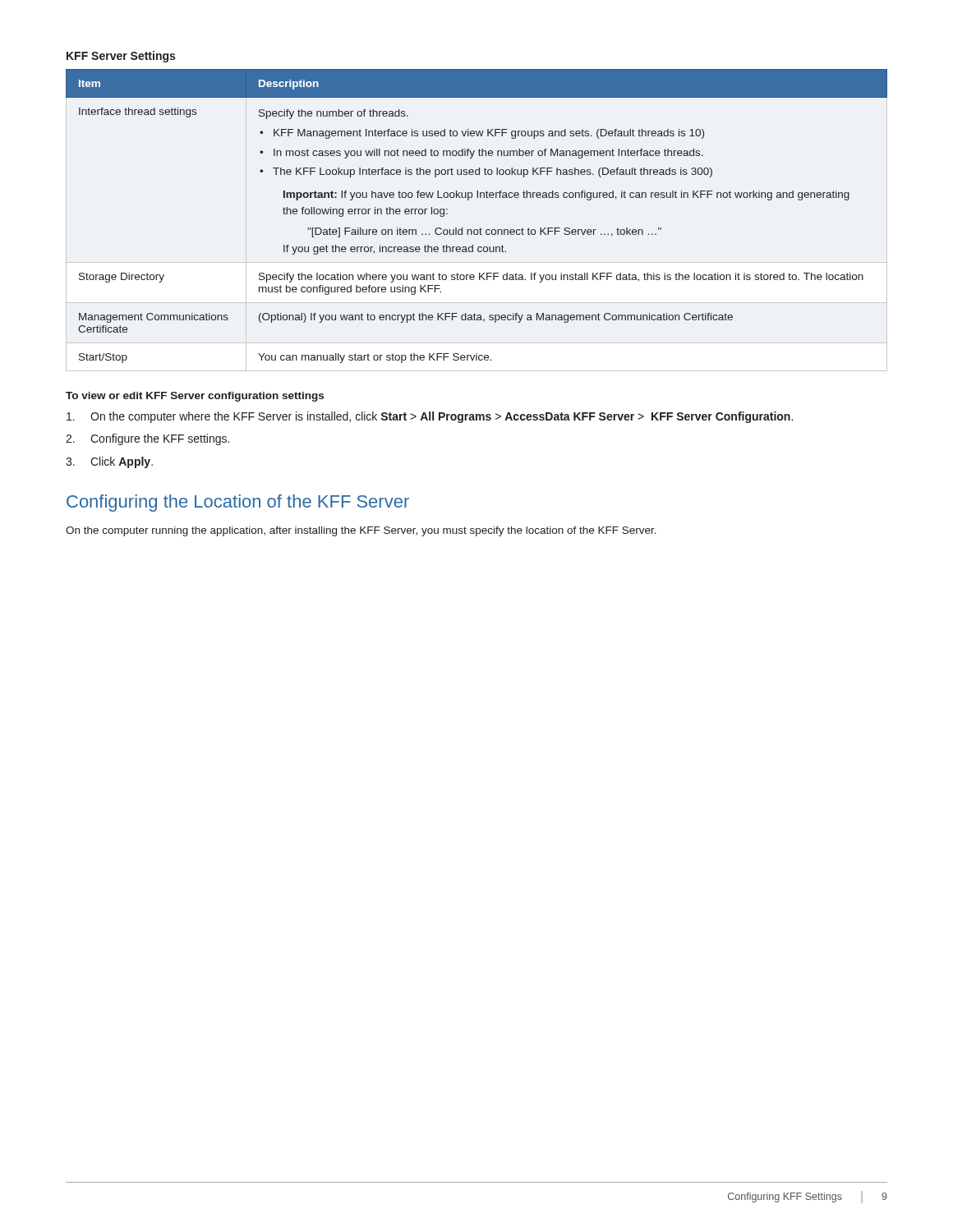
Task: Point to "3. Click Apply."
Action: 109,462
